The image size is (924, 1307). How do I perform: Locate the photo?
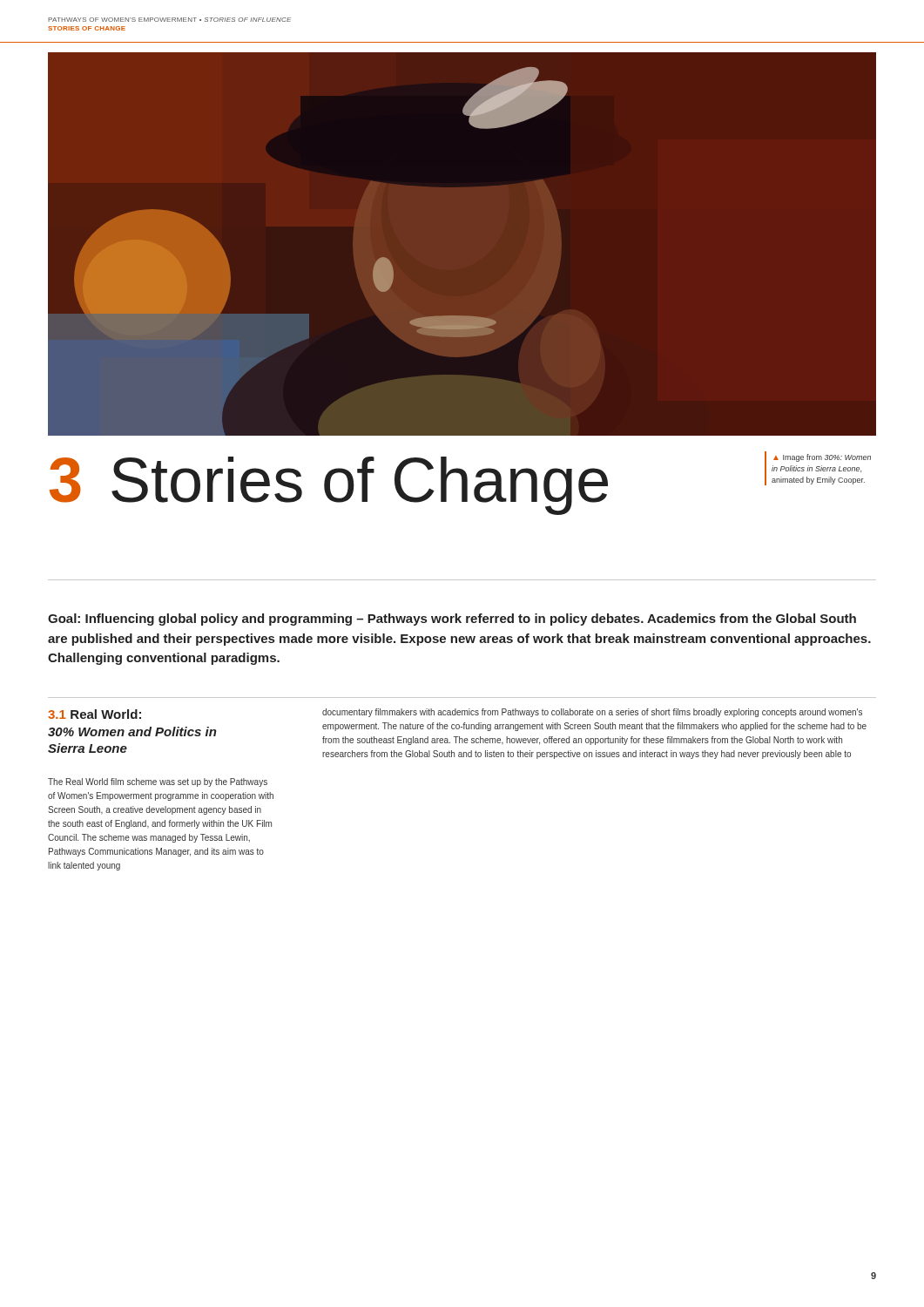coord(462,244)
